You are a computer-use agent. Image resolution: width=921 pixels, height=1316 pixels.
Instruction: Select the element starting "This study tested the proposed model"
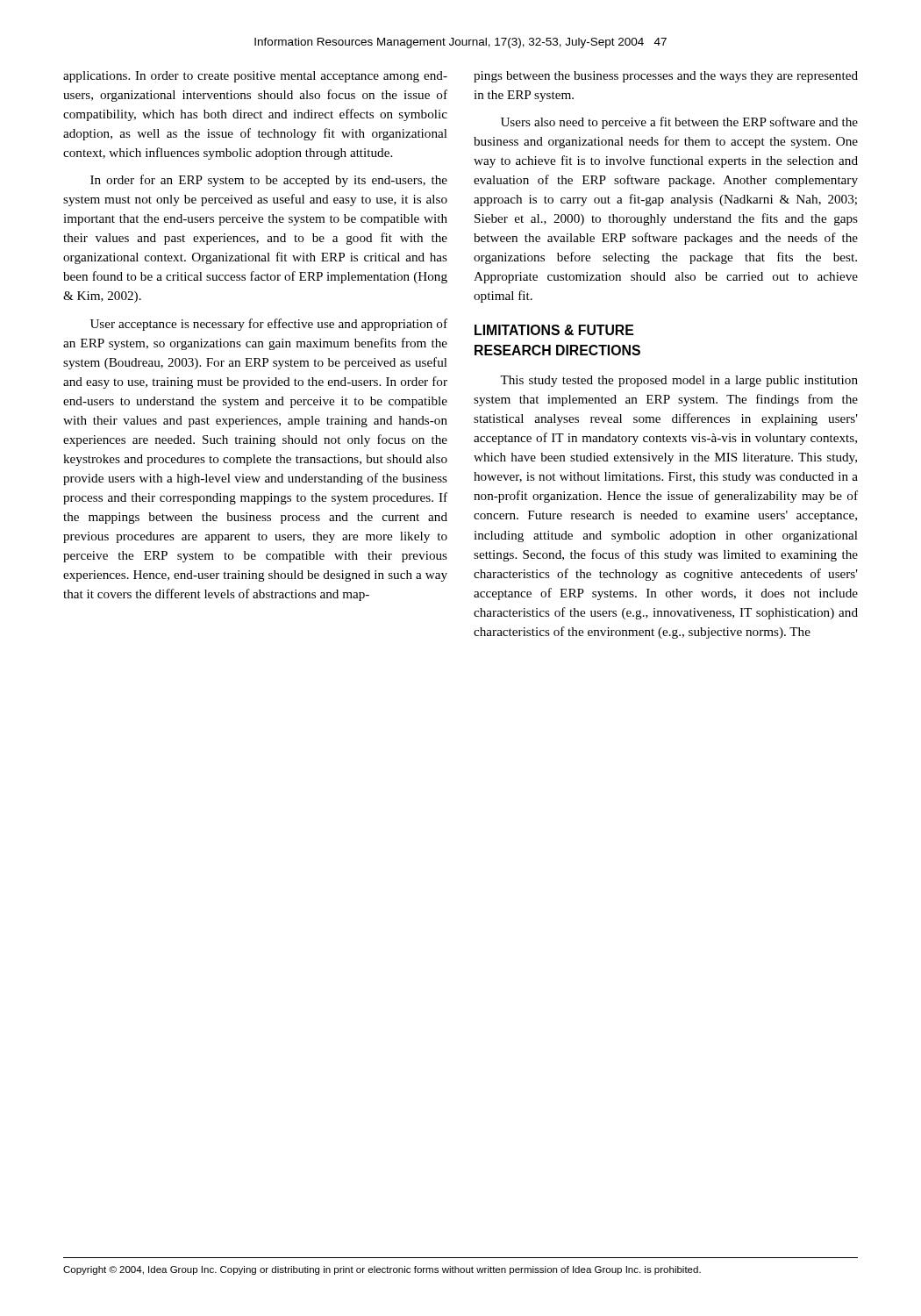(x=666, y=506)
